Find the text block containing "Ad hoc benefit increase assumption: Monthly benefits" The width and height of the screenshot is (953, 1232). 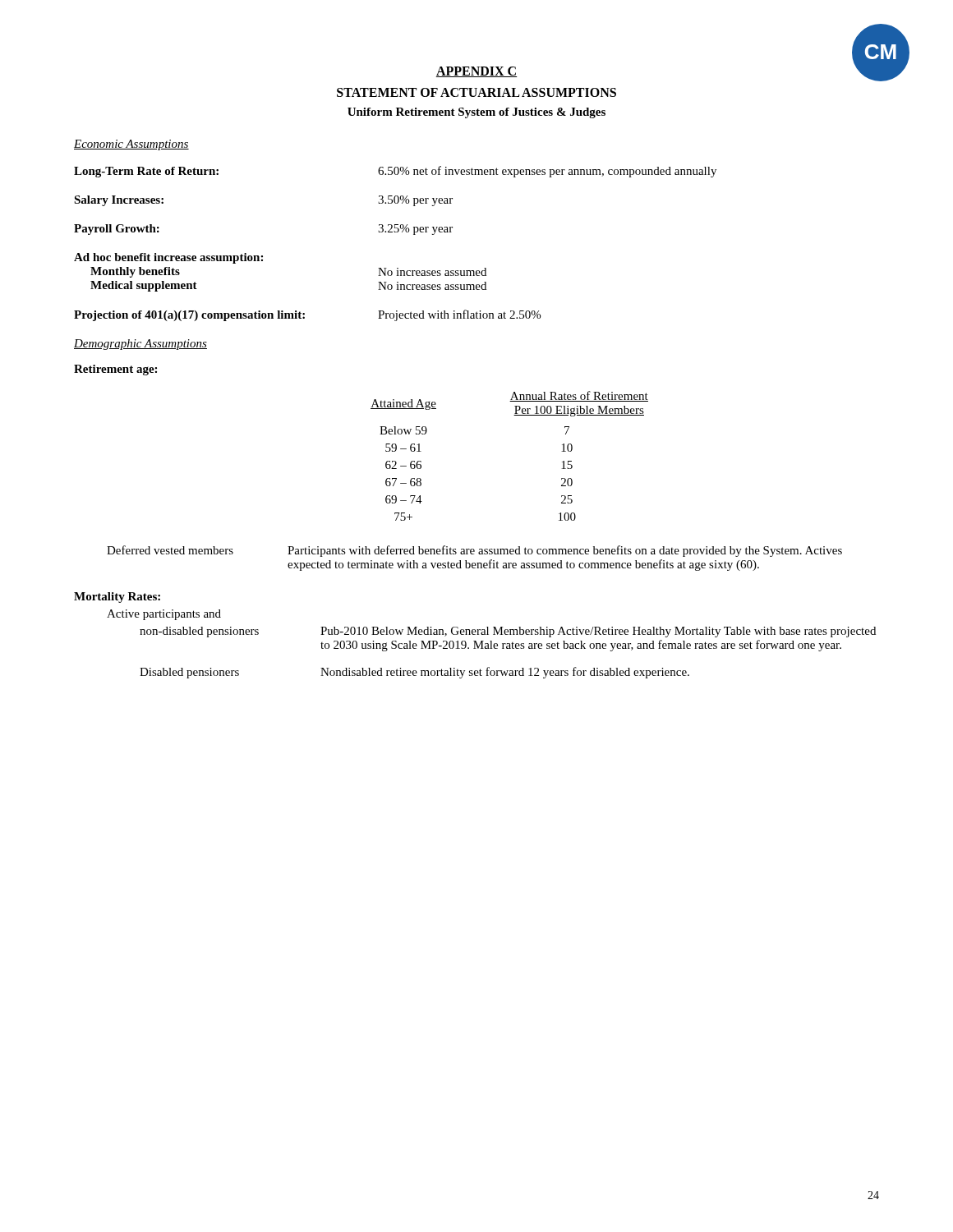(476, 272)
